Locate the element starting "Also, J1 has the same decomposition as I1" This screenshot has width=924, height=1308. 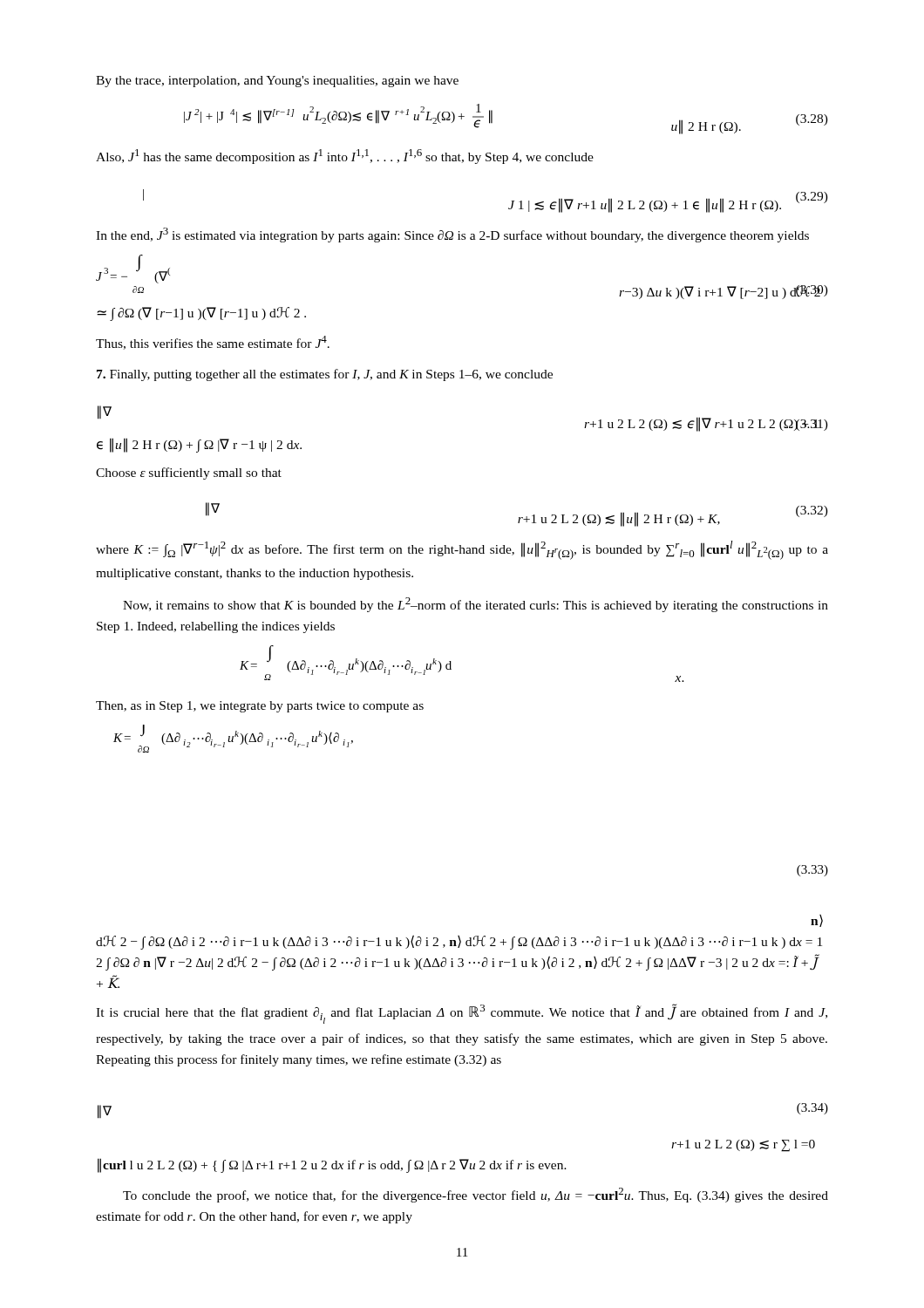345,155
